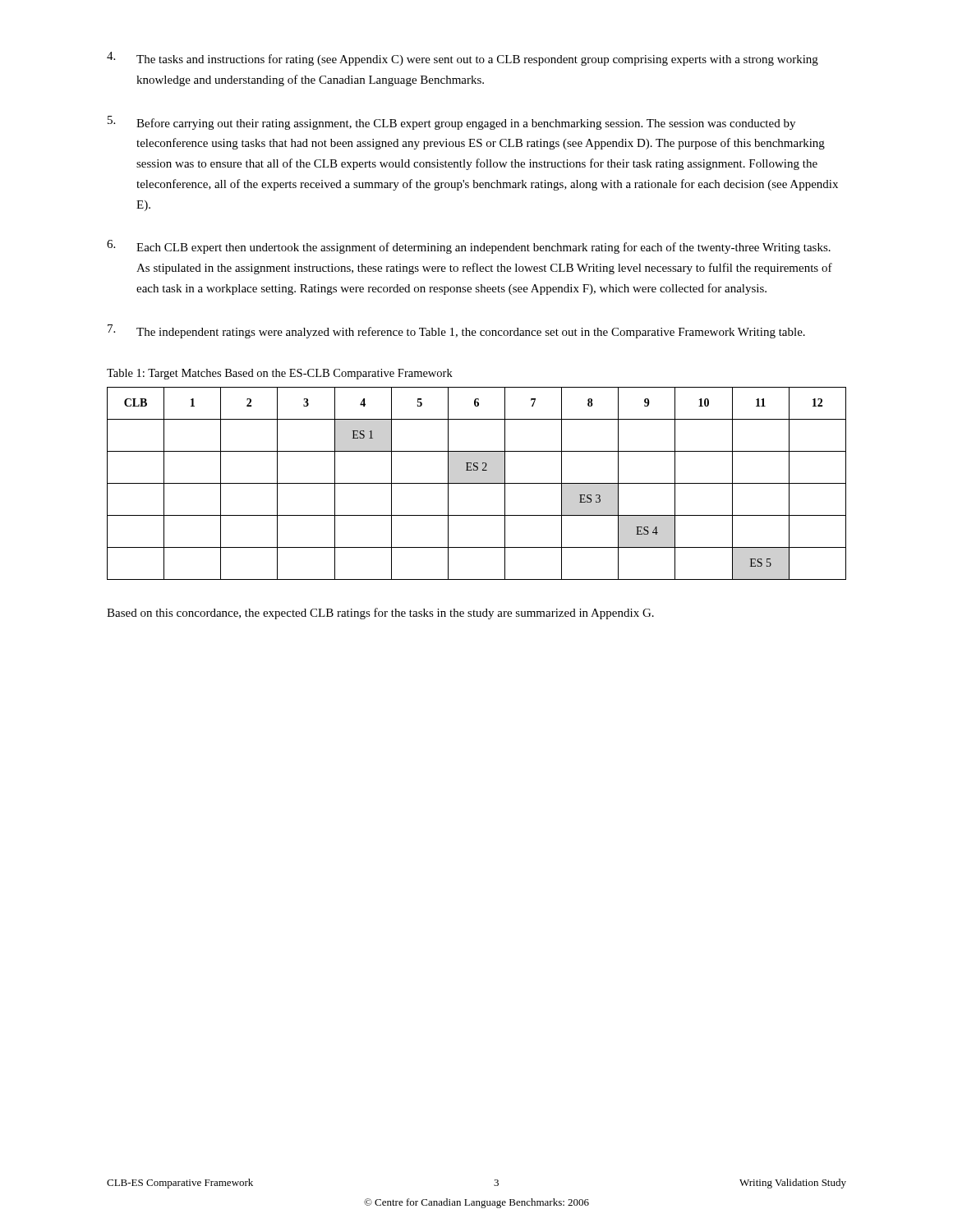The image size is (953, 1232).
Task: Find the passage starting "6. Each CLB expert then undertook the"
Action: [476, 268]
